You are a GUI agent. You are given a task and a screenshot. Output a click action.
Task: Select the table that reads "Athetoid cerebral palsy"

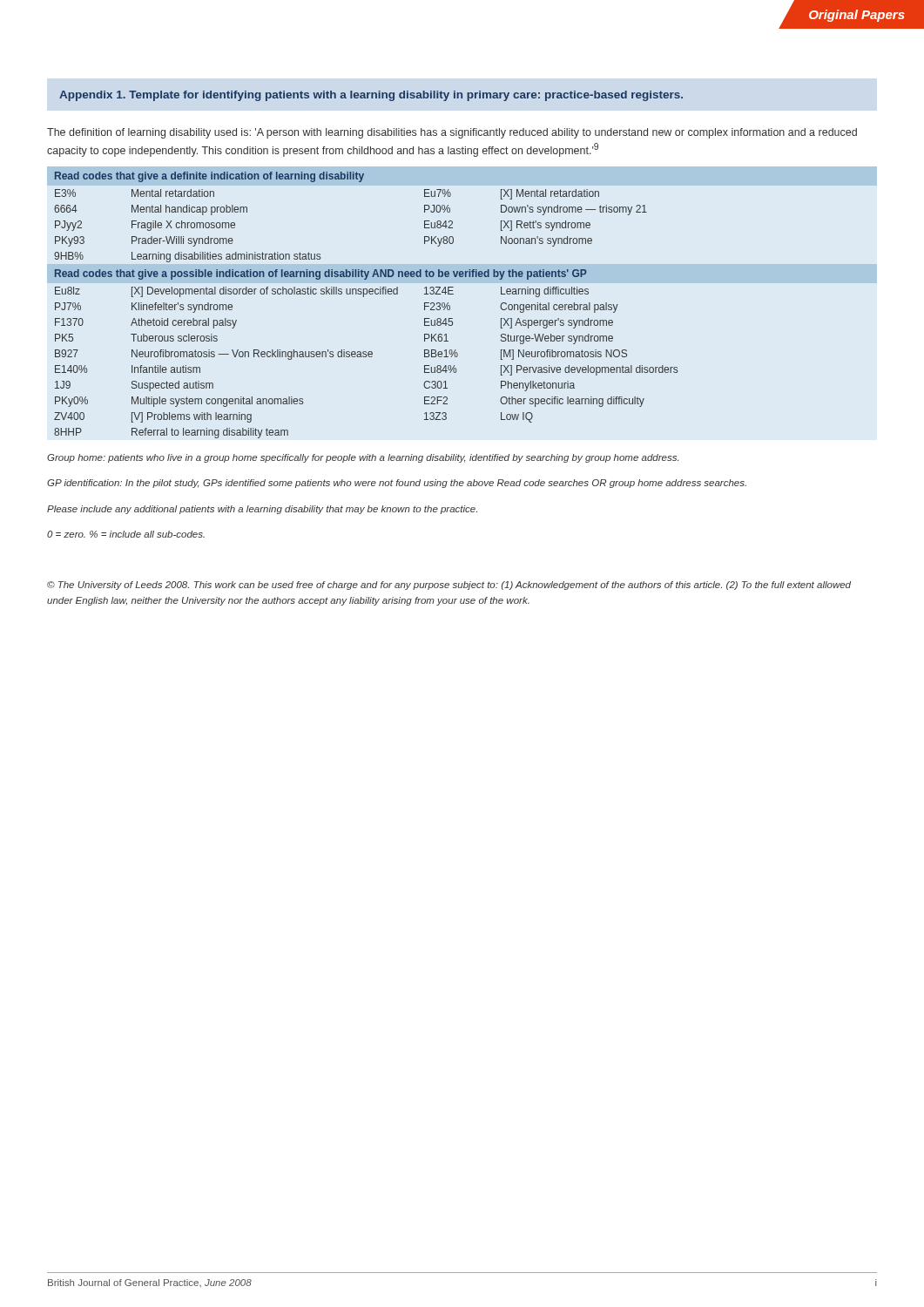(462, 304)
